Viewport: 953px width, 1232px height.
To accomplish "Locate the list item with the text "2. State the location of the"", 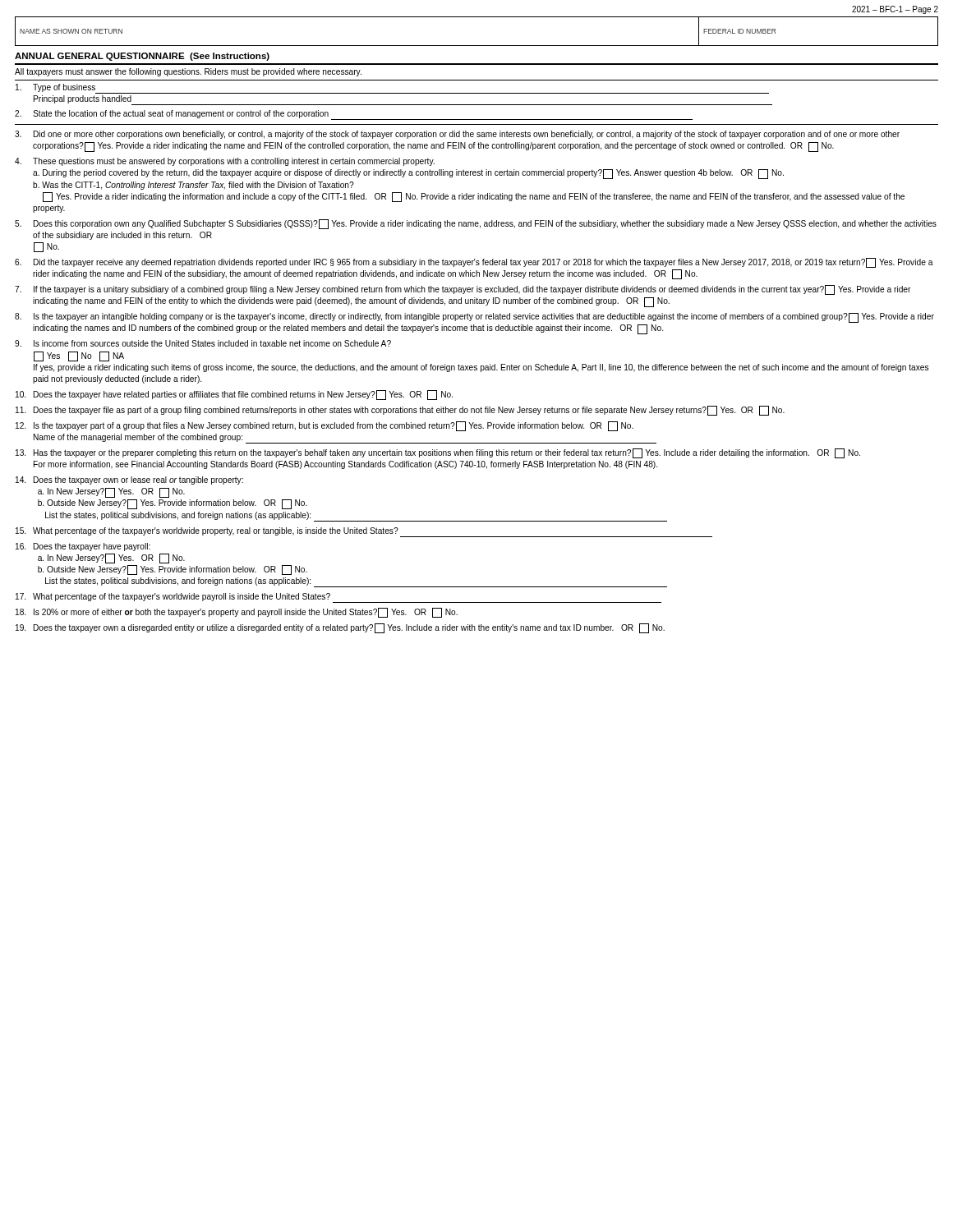I will tap(476, 114).
